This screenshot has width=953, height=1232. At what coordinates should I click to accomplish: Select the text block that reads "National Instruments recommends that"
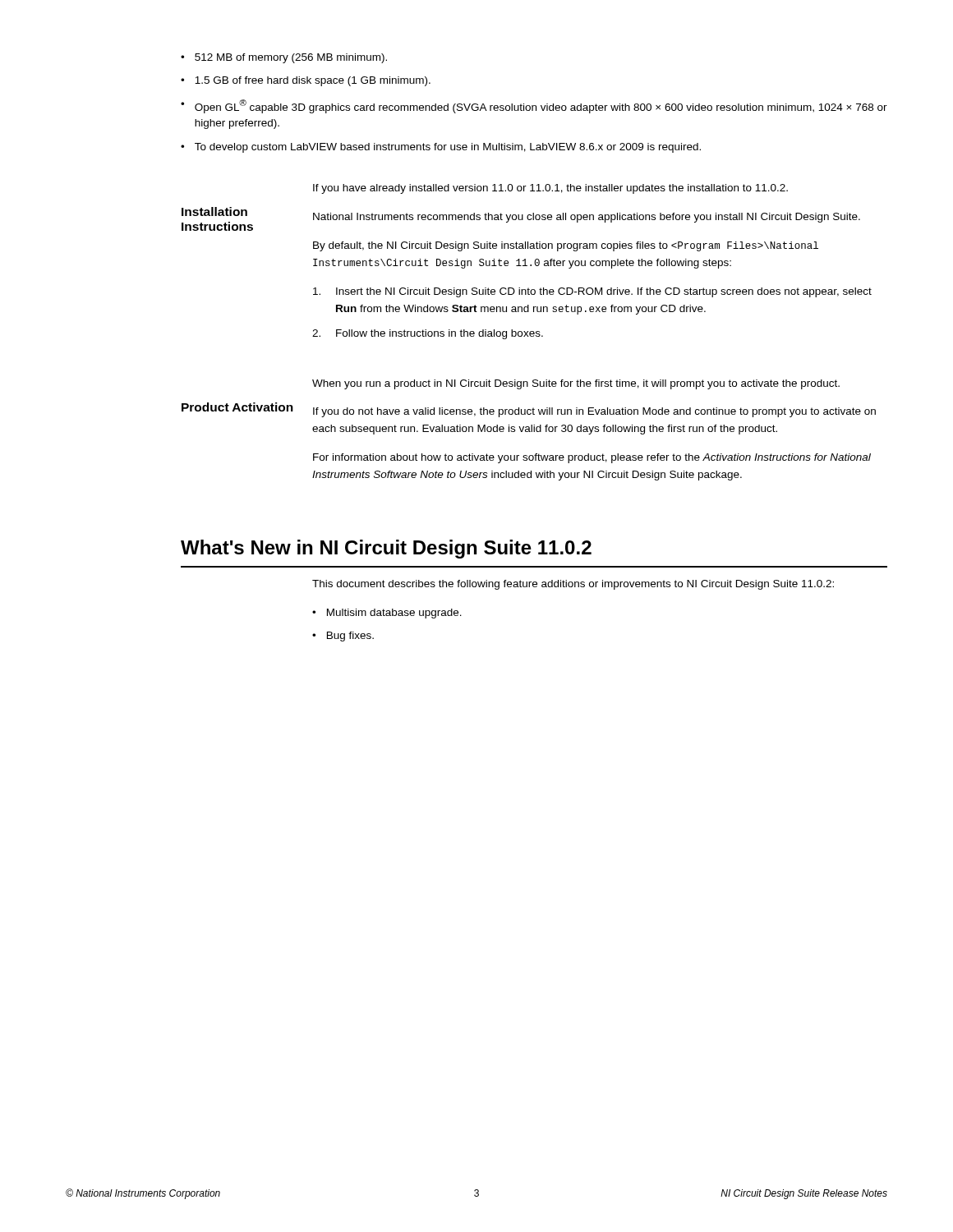coord(587,216)
